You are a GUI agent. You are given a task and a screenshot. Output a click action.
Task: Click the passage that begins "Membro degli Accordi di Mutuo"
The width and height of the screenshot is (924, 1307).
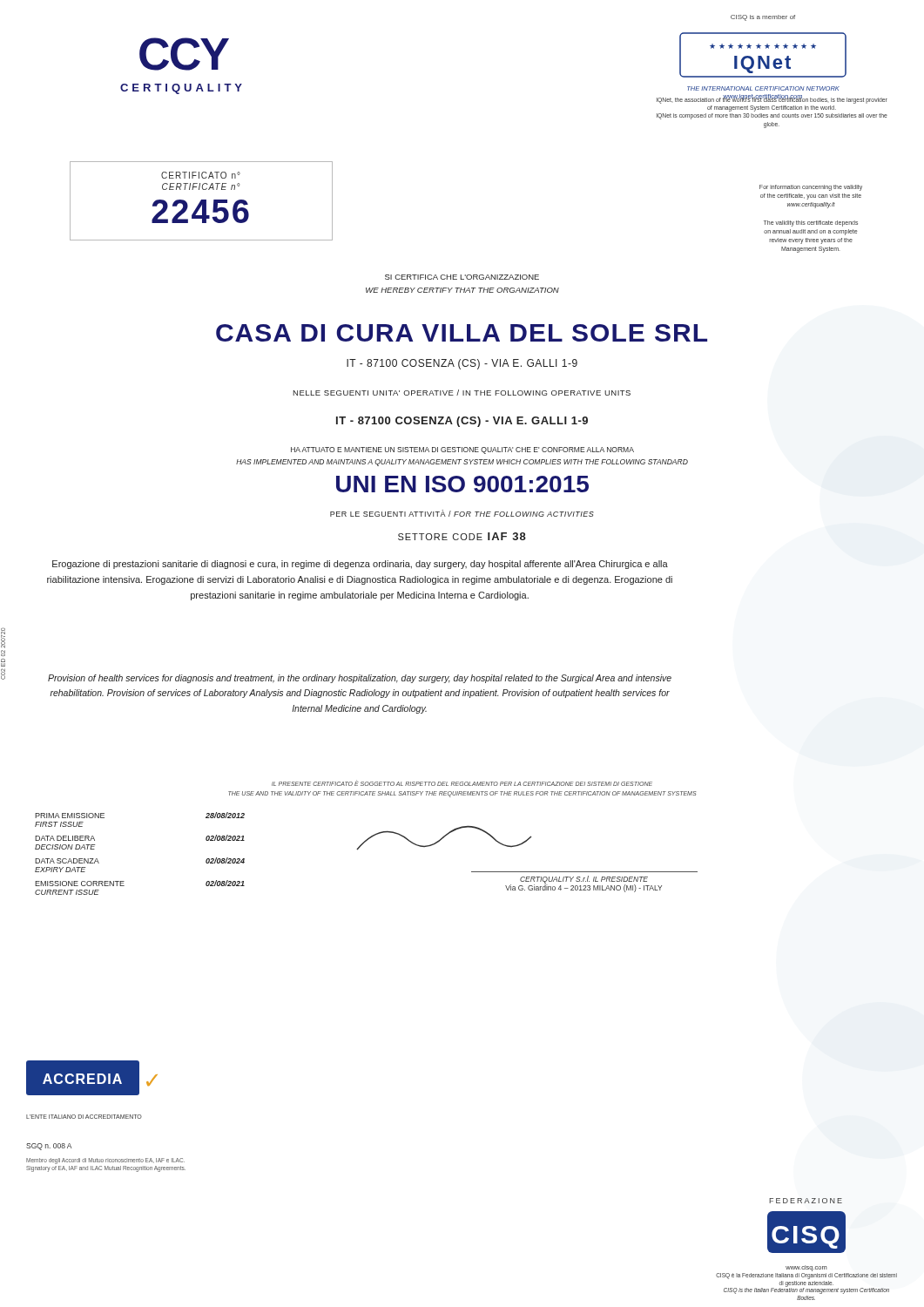point(106,1164)
